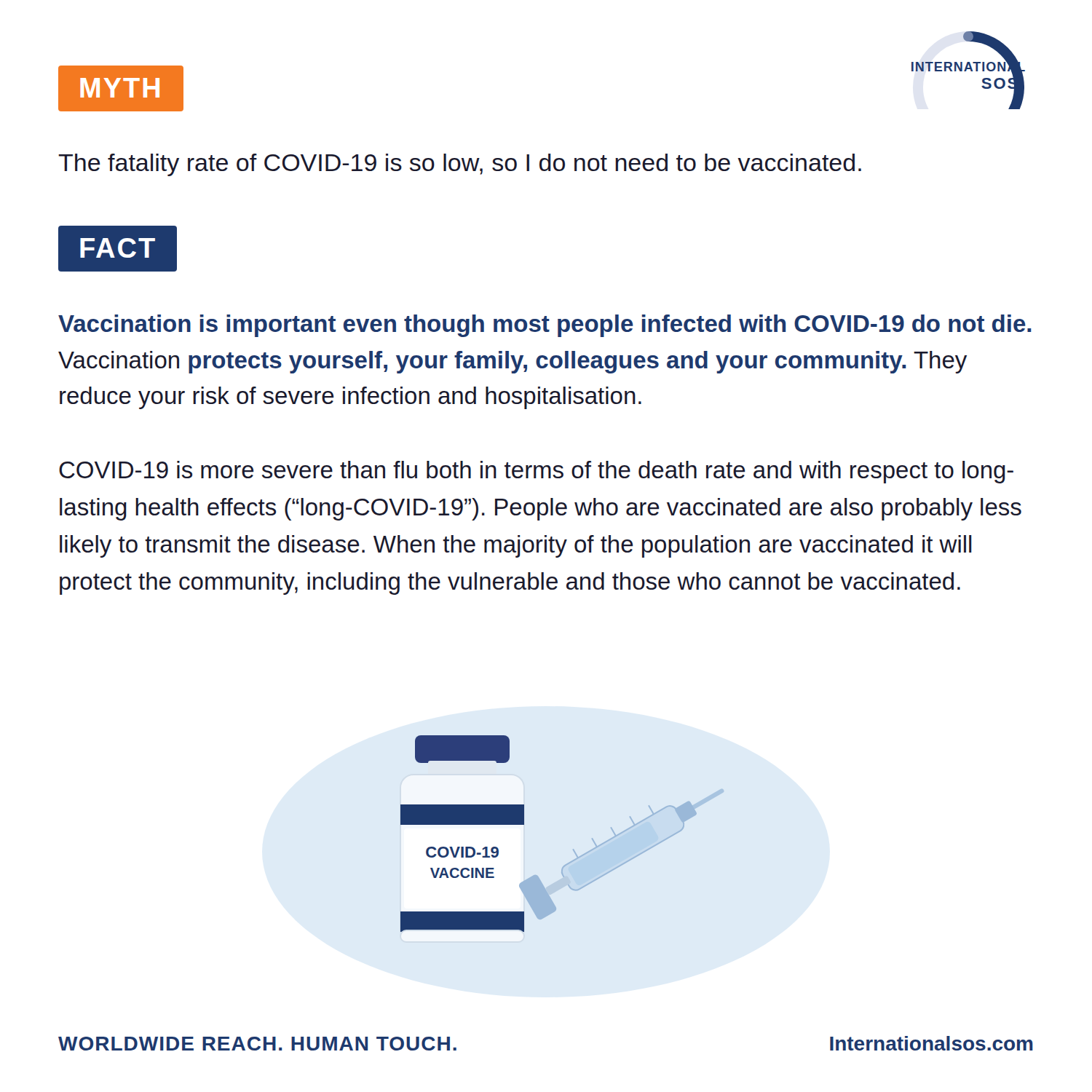
Task: Find the element starting "COVID-19 is more severe than flu both in"
Action: pos(540,526)
